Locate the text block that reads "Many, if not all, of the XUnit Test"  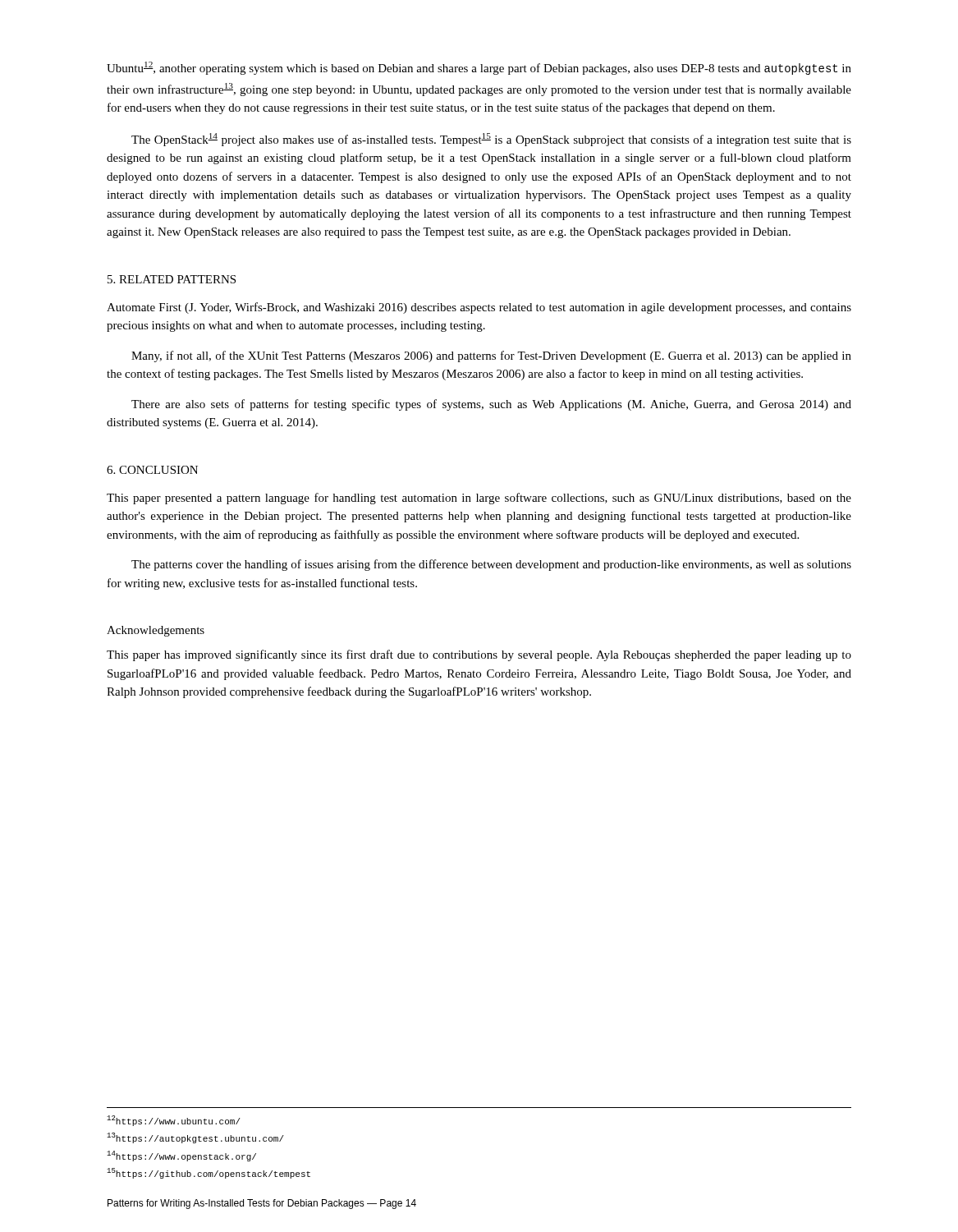coord(479,365)
